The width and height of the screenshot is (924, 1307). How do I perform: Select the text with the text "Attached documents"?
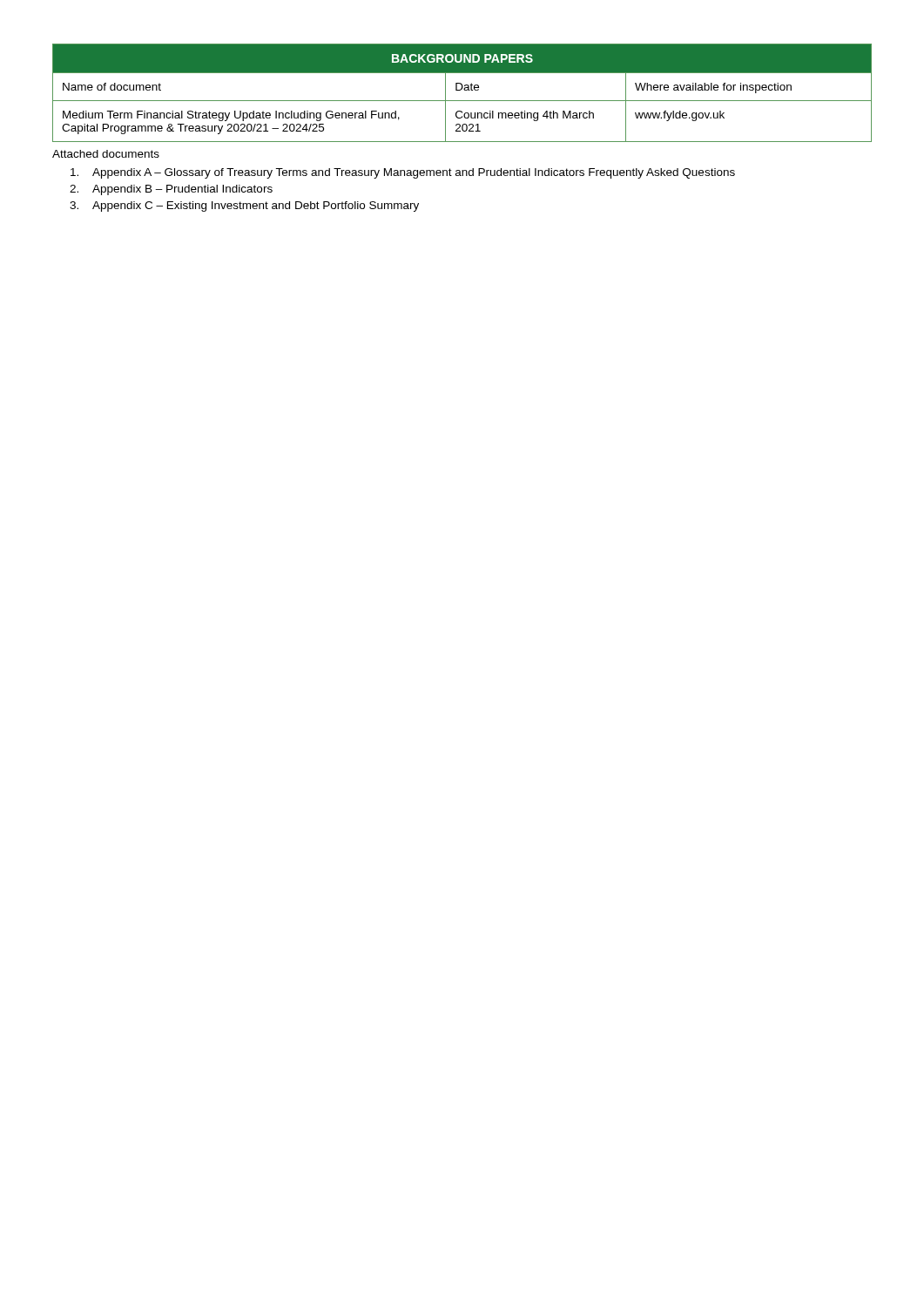point(106,154)
